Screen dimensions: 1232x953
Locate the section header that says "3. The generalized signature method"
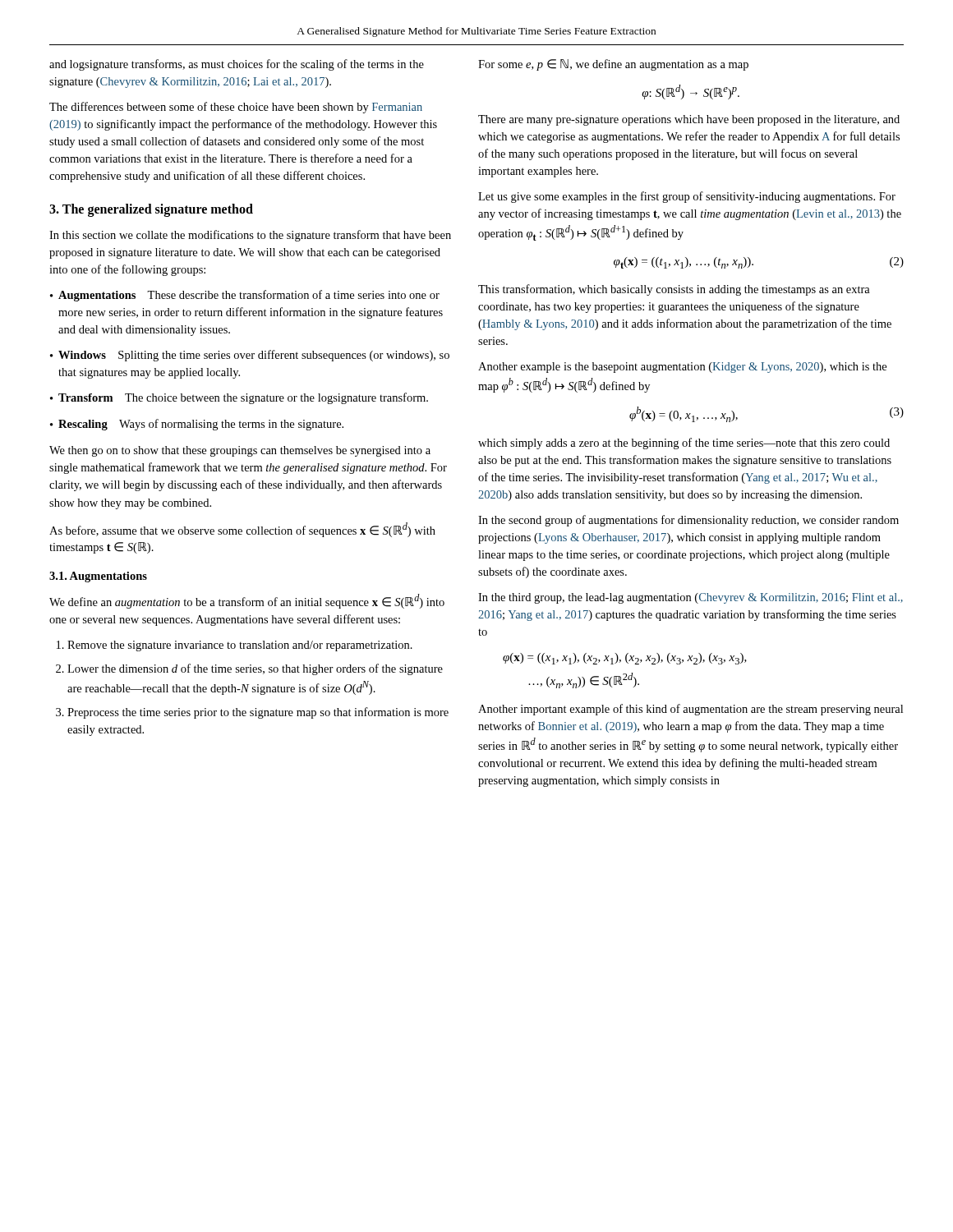point(151,209)
